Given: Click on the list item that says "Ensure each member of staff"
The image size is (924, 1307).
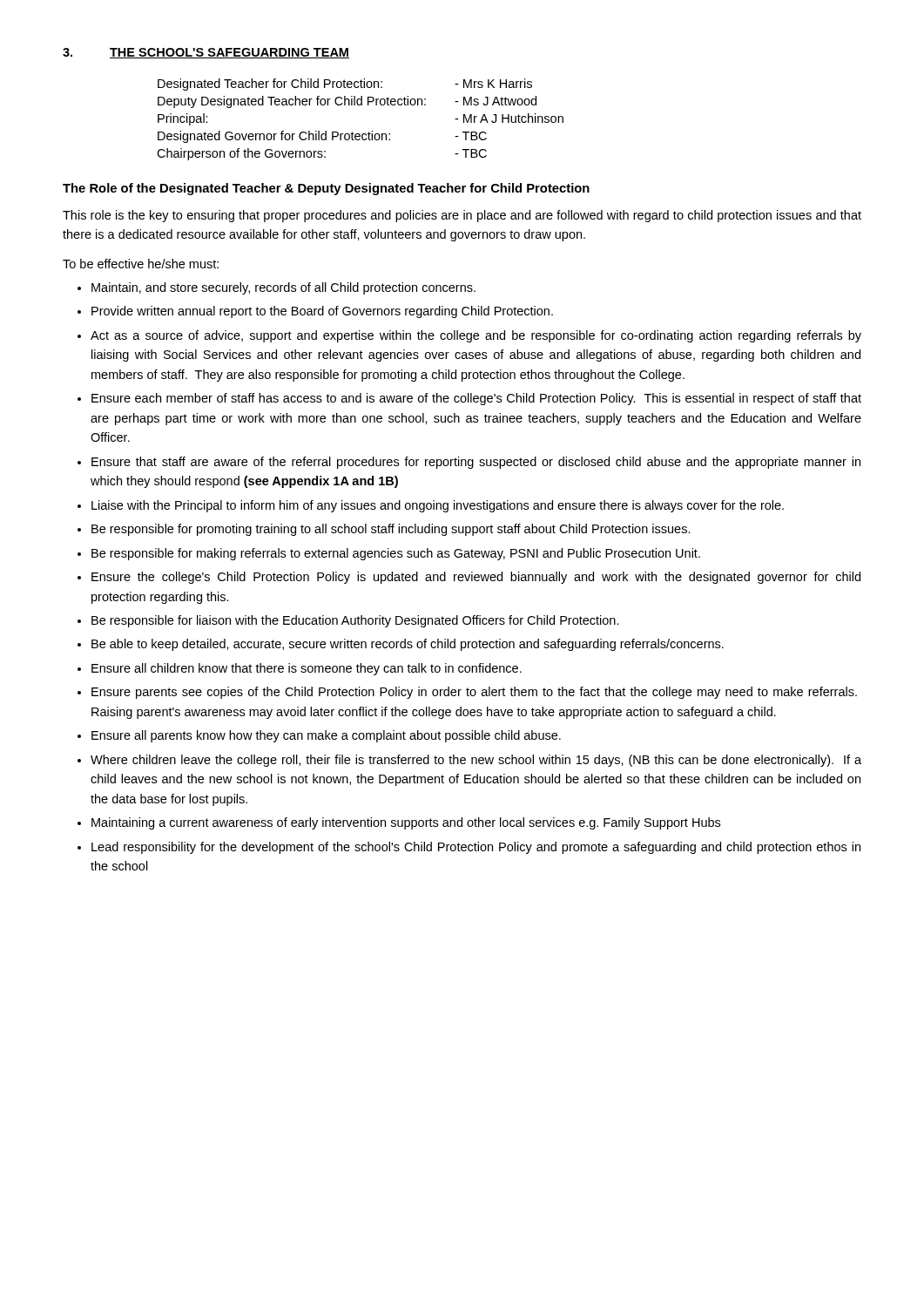Looking at the screenshot, I should 476,418.
